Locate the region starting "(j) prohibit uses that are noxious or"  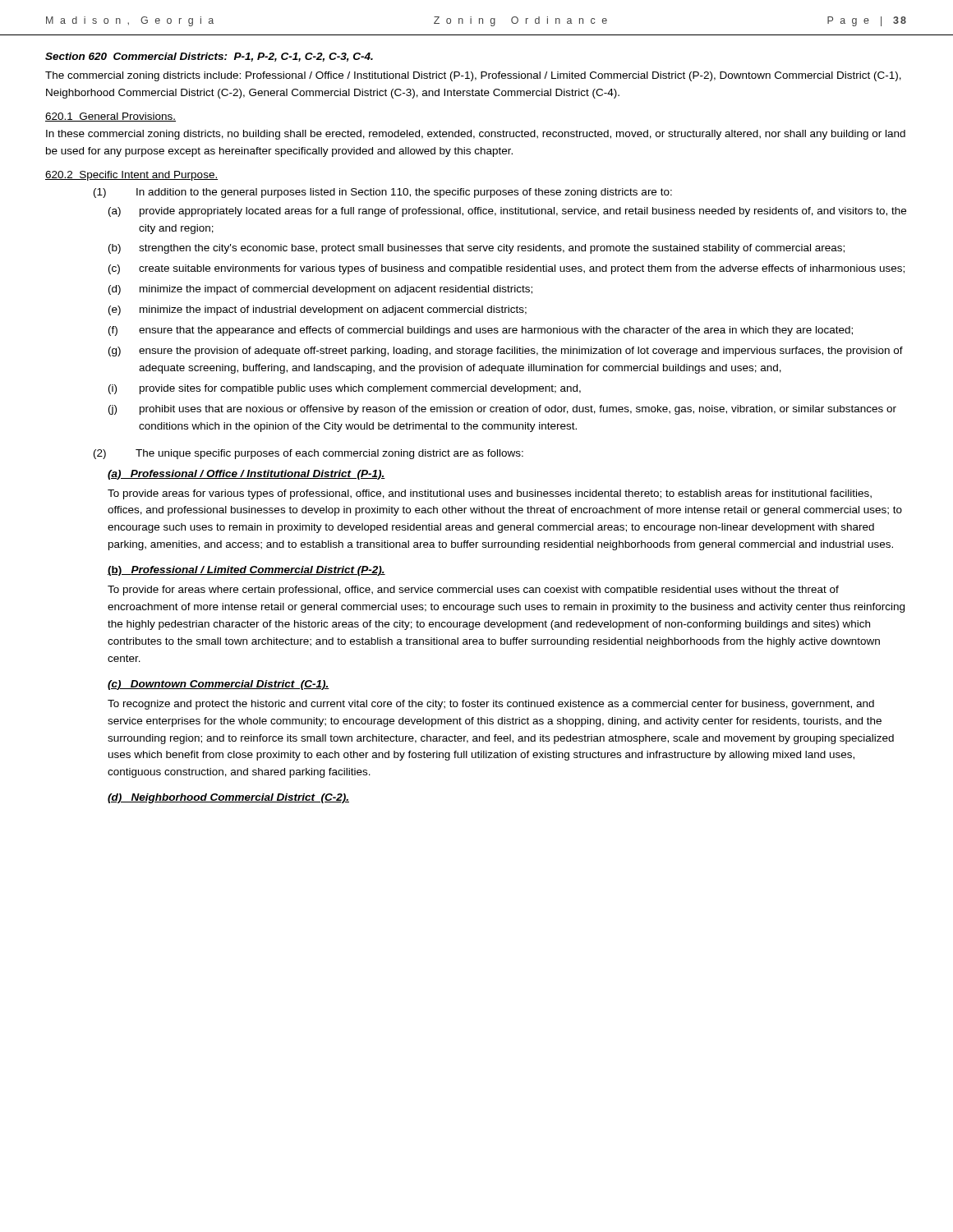coord(508,418)
